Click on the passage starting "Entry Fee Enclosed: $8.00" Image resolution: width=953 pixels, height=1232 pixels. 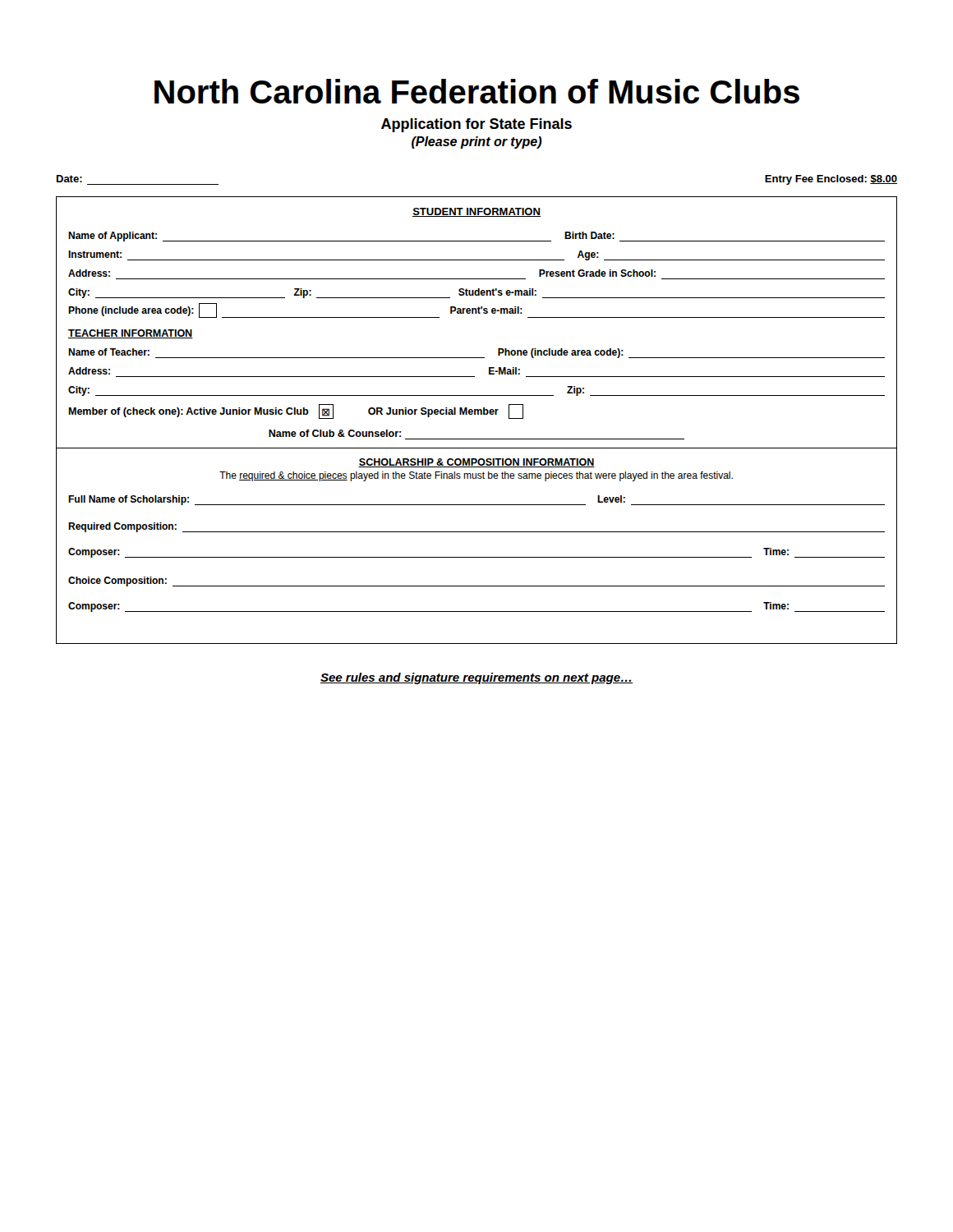click(x=831, y=179)
